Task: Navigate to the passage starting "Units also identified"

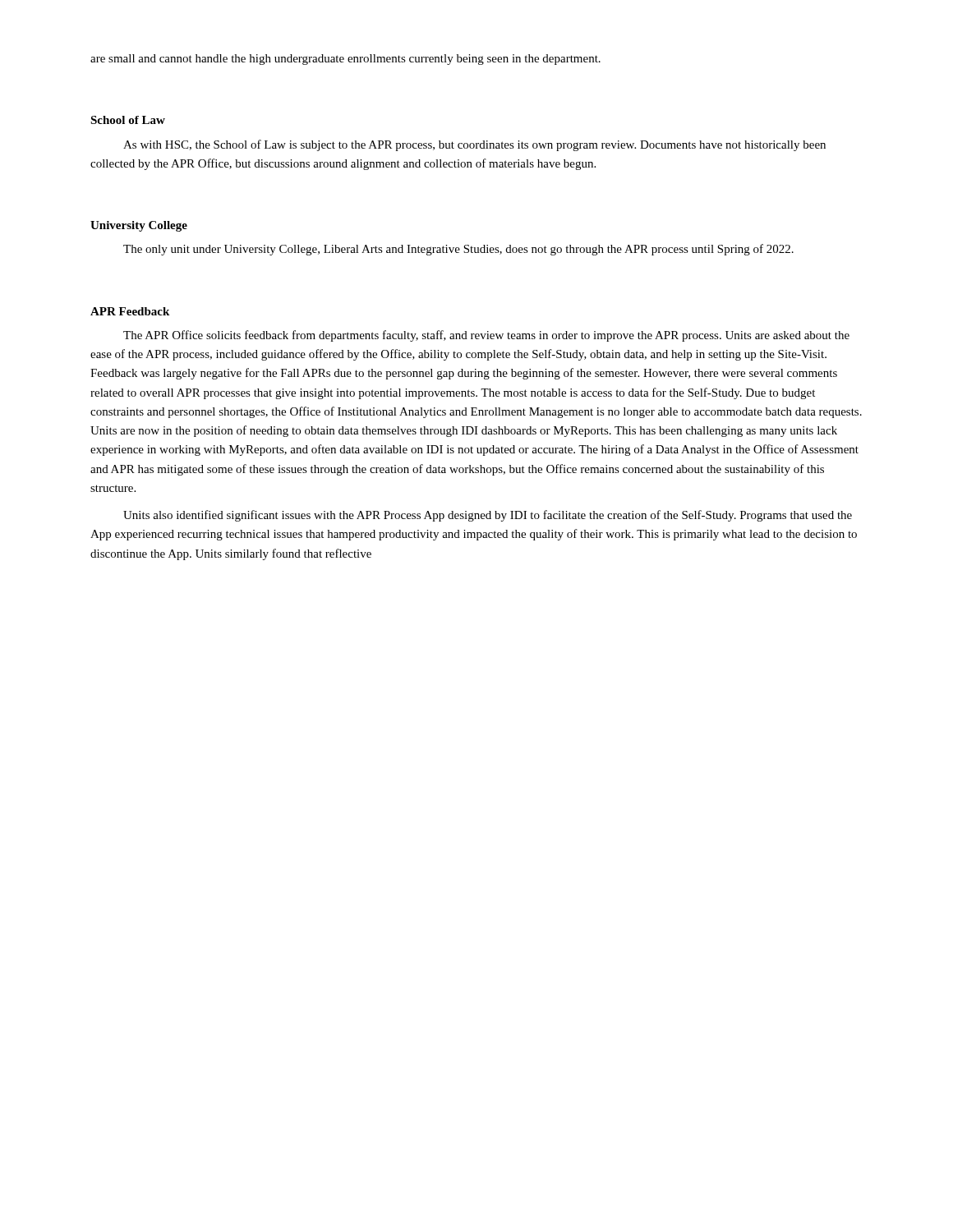Action: (476, 535)
